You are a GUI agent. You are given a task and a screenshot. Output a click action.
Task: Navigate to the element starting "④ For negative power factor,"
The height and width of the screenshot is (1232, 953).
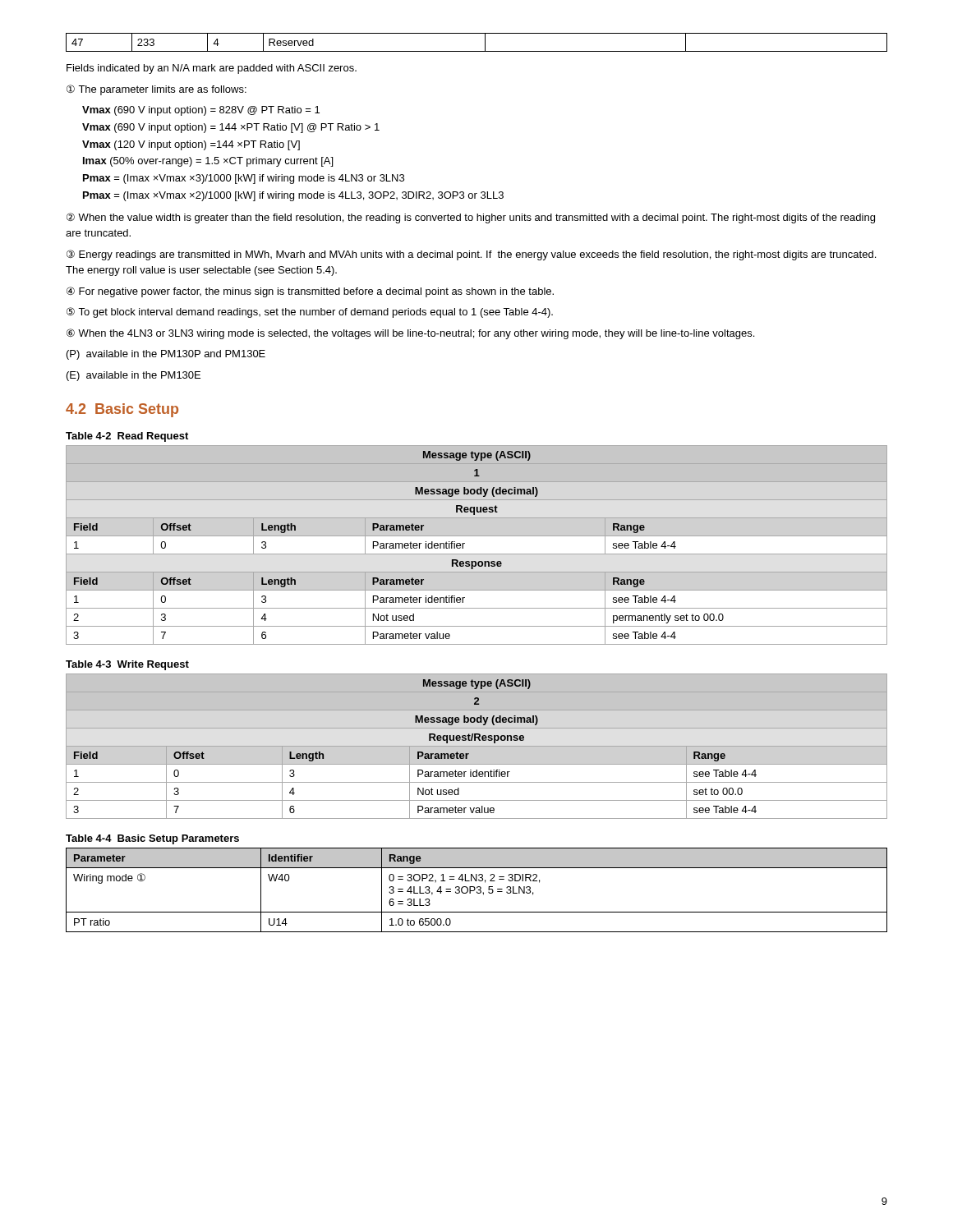coord(310,291)
